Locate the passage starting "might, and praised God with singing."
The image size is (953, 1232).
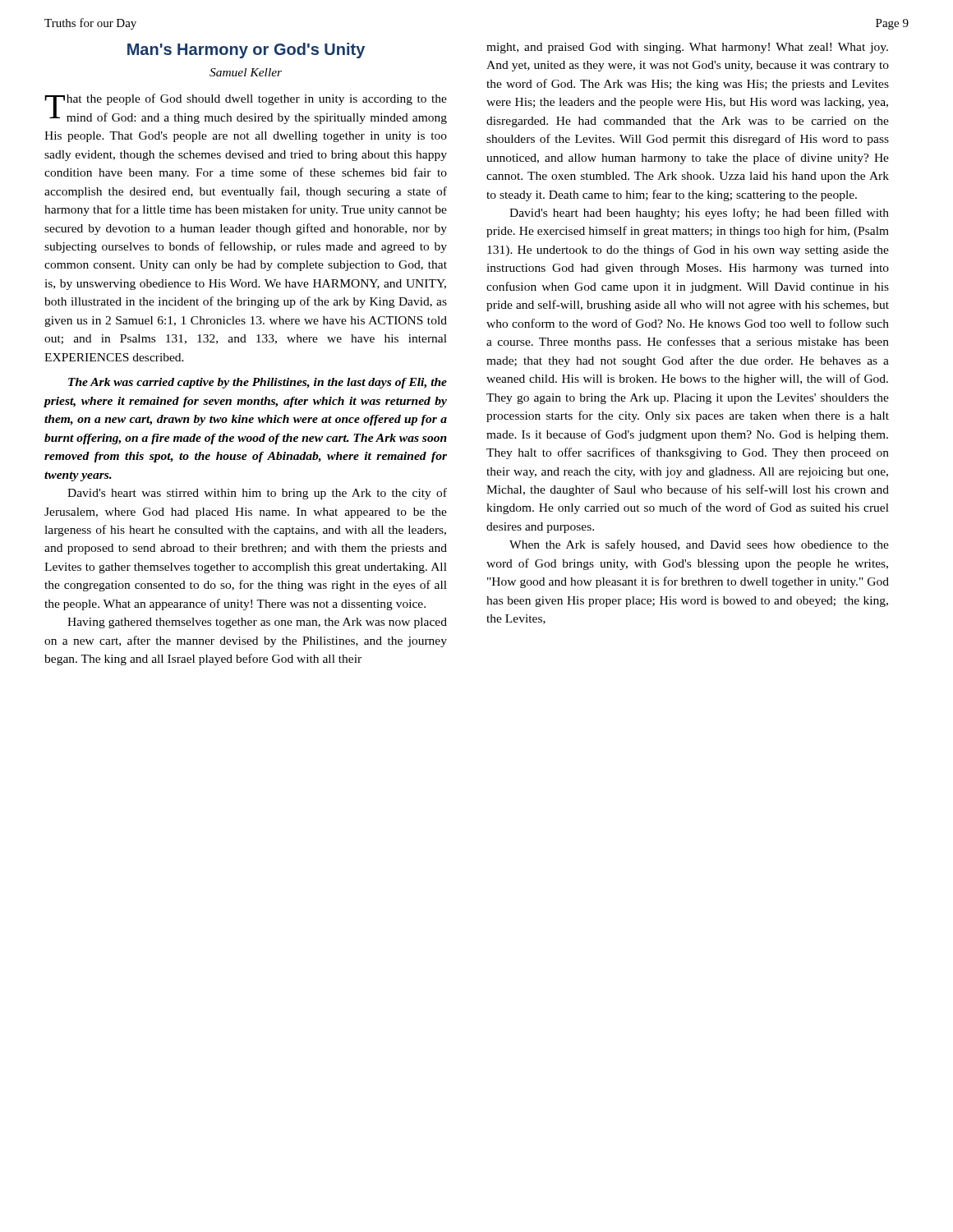(x=688, y=120)
